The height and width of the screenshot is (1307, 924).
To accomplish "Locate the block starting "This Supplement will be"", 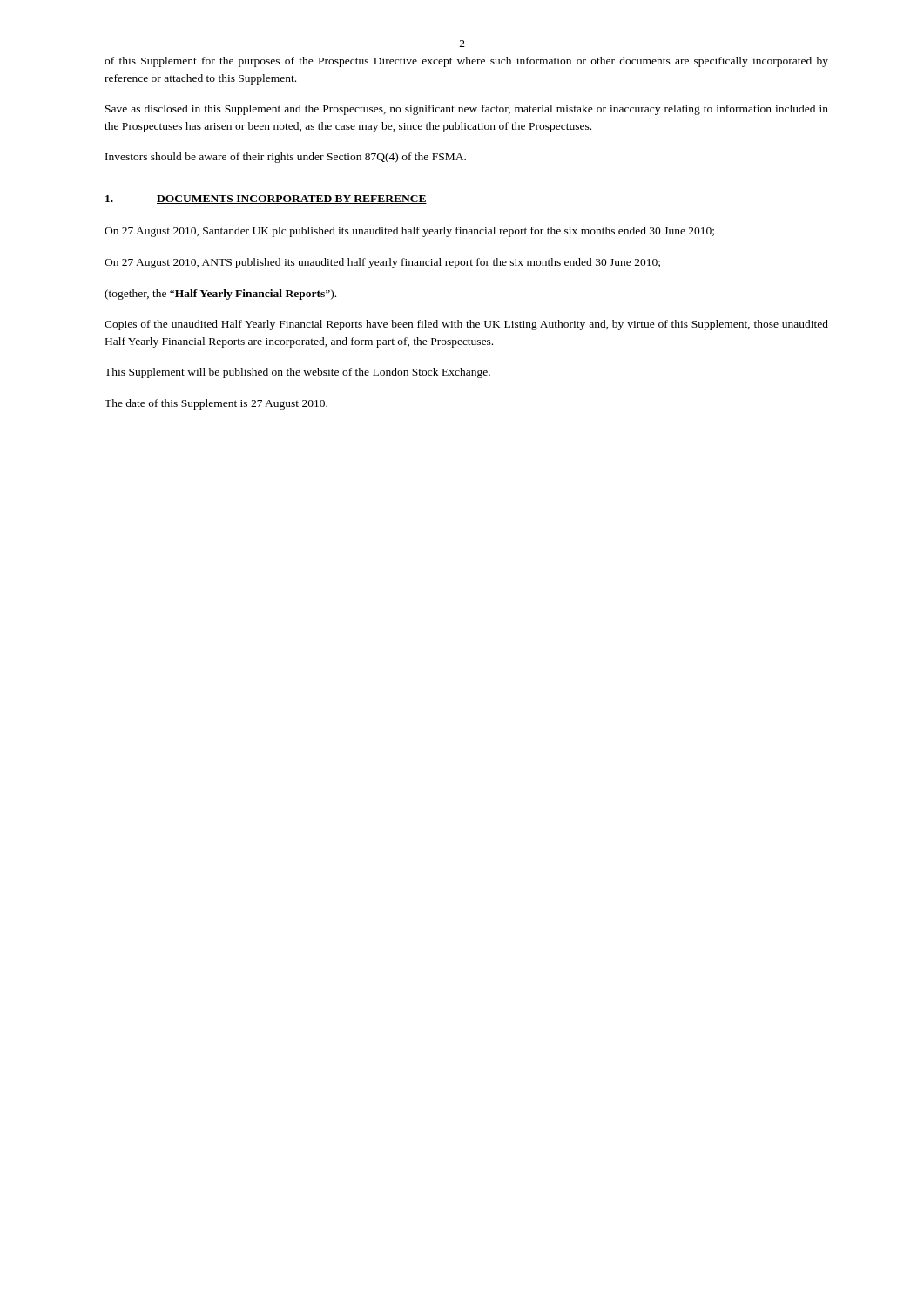I will coord(298,372).
